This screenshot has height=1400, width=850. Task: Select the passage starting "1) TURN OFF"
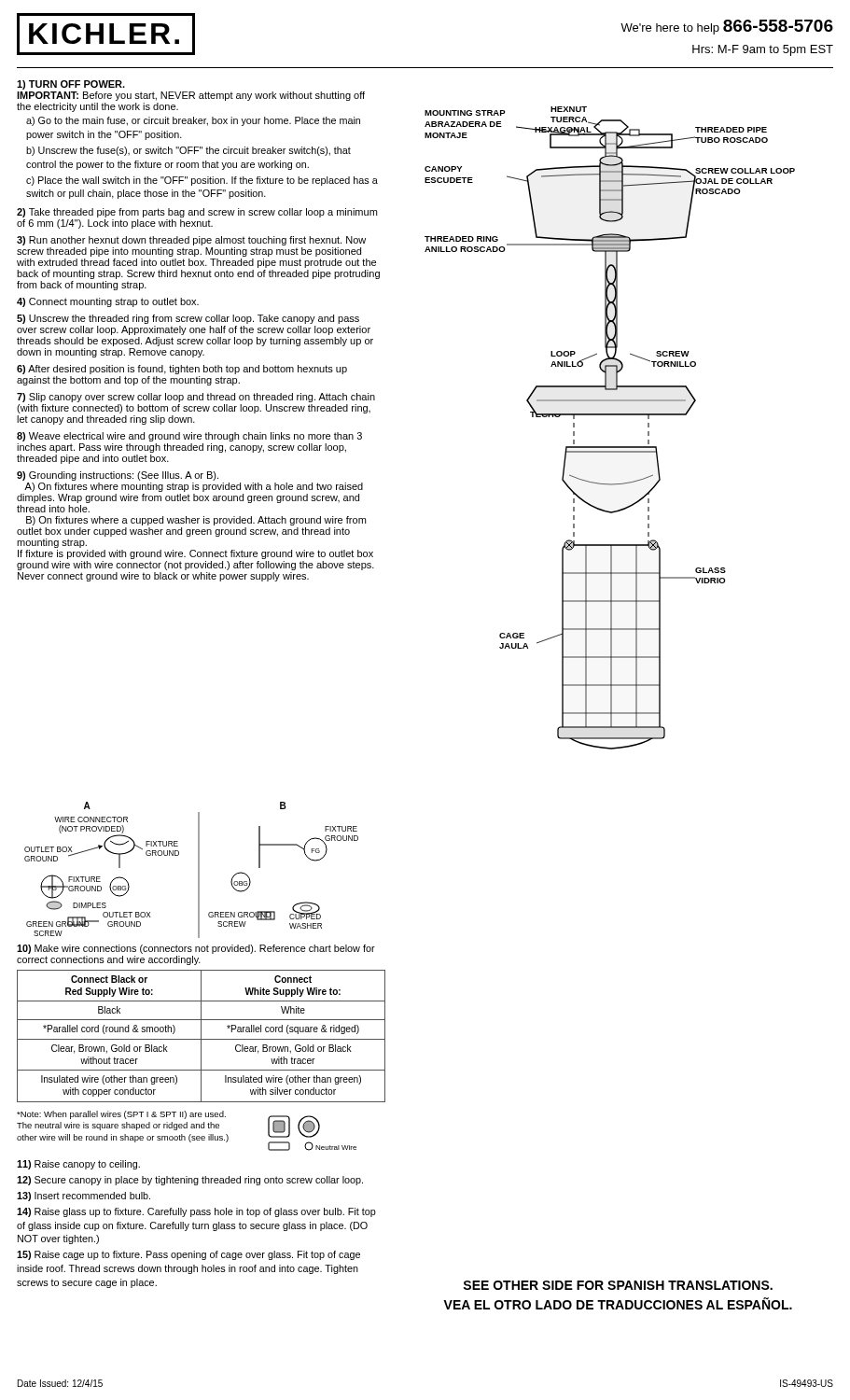pos(199,140)
